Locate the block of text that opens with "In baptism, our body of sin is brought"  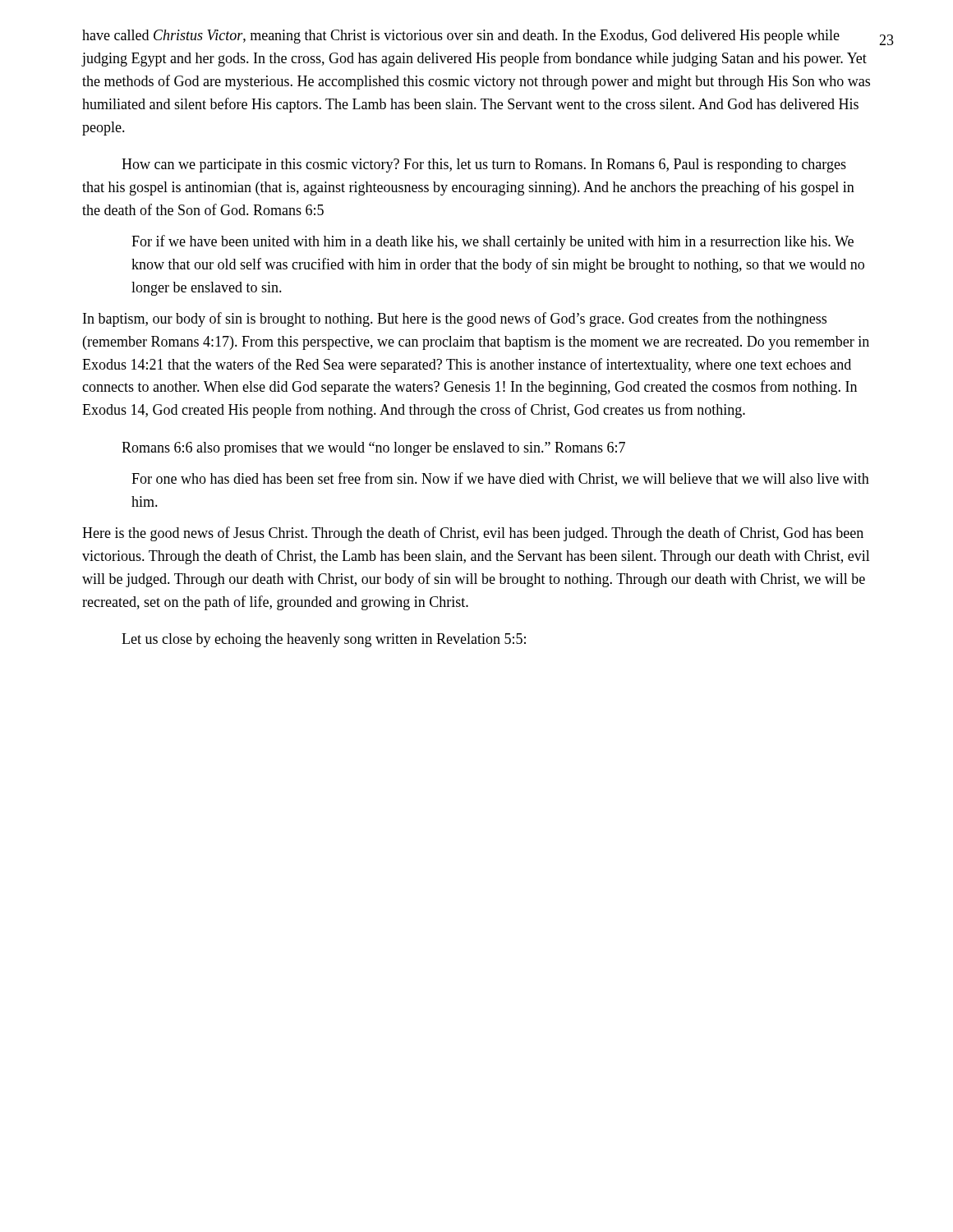click(x=476, y=365)
